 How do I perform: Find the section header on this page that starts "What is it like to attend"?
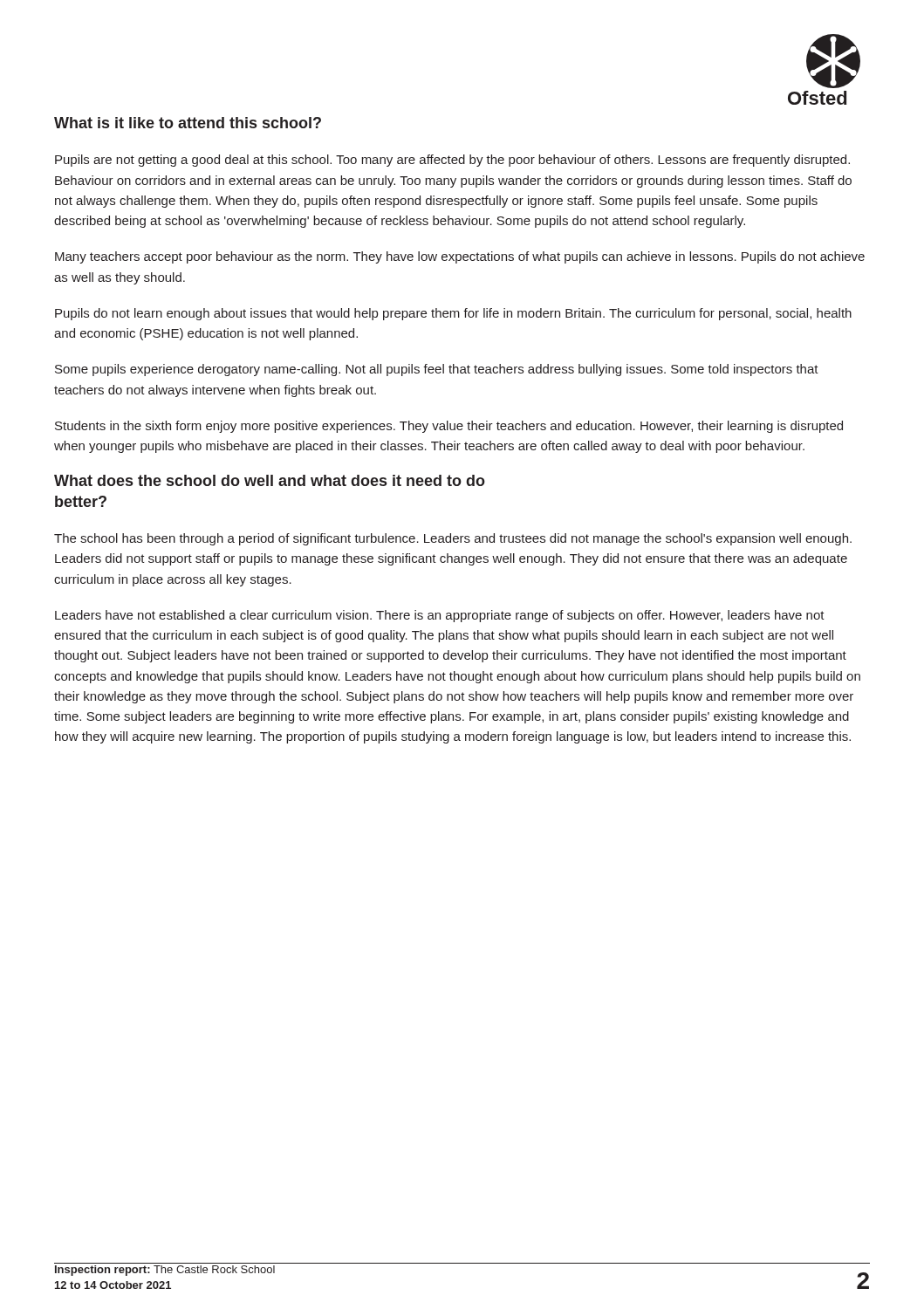(188, 123)
